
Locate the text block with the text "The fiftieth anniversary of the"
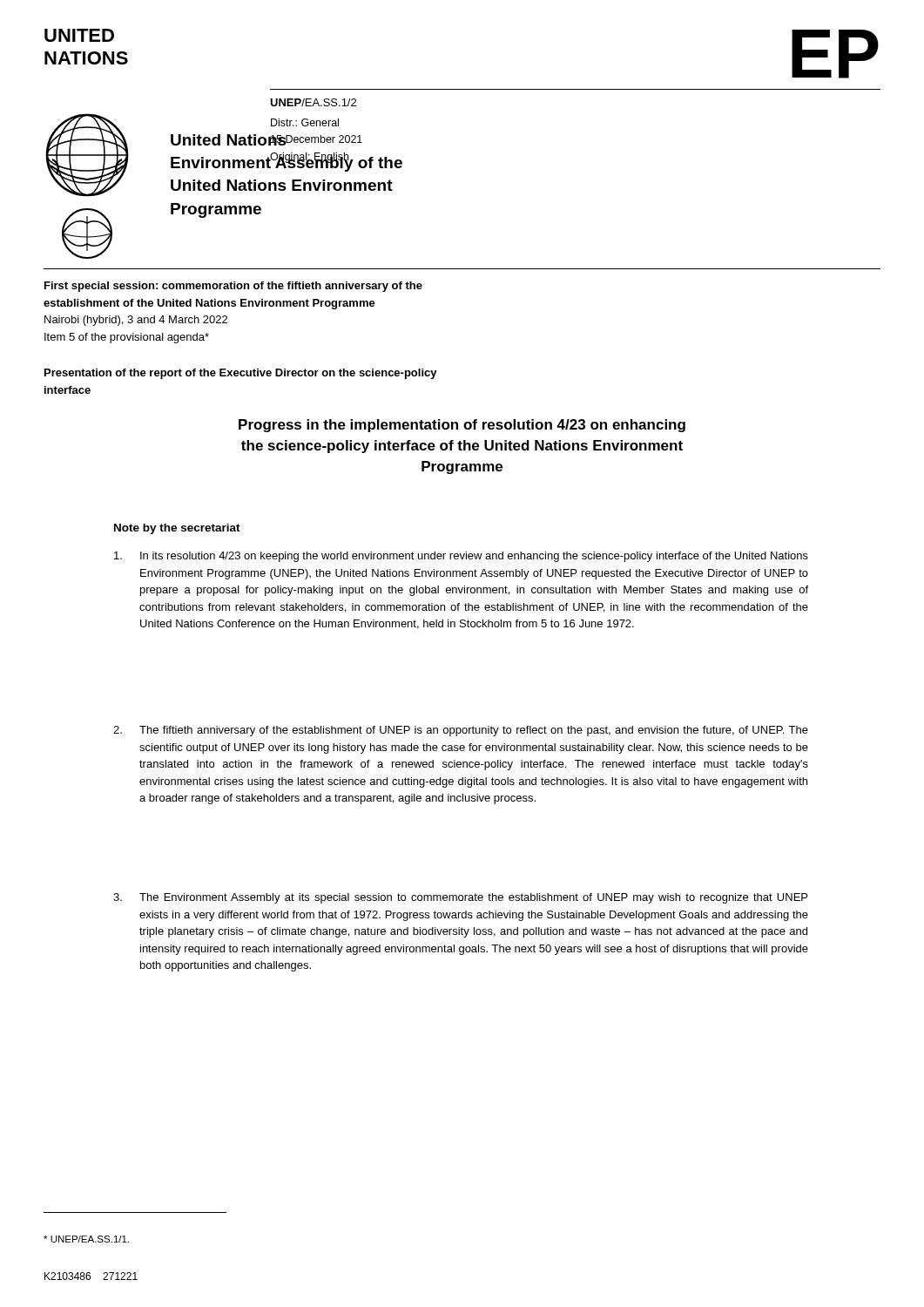point(462,764)
